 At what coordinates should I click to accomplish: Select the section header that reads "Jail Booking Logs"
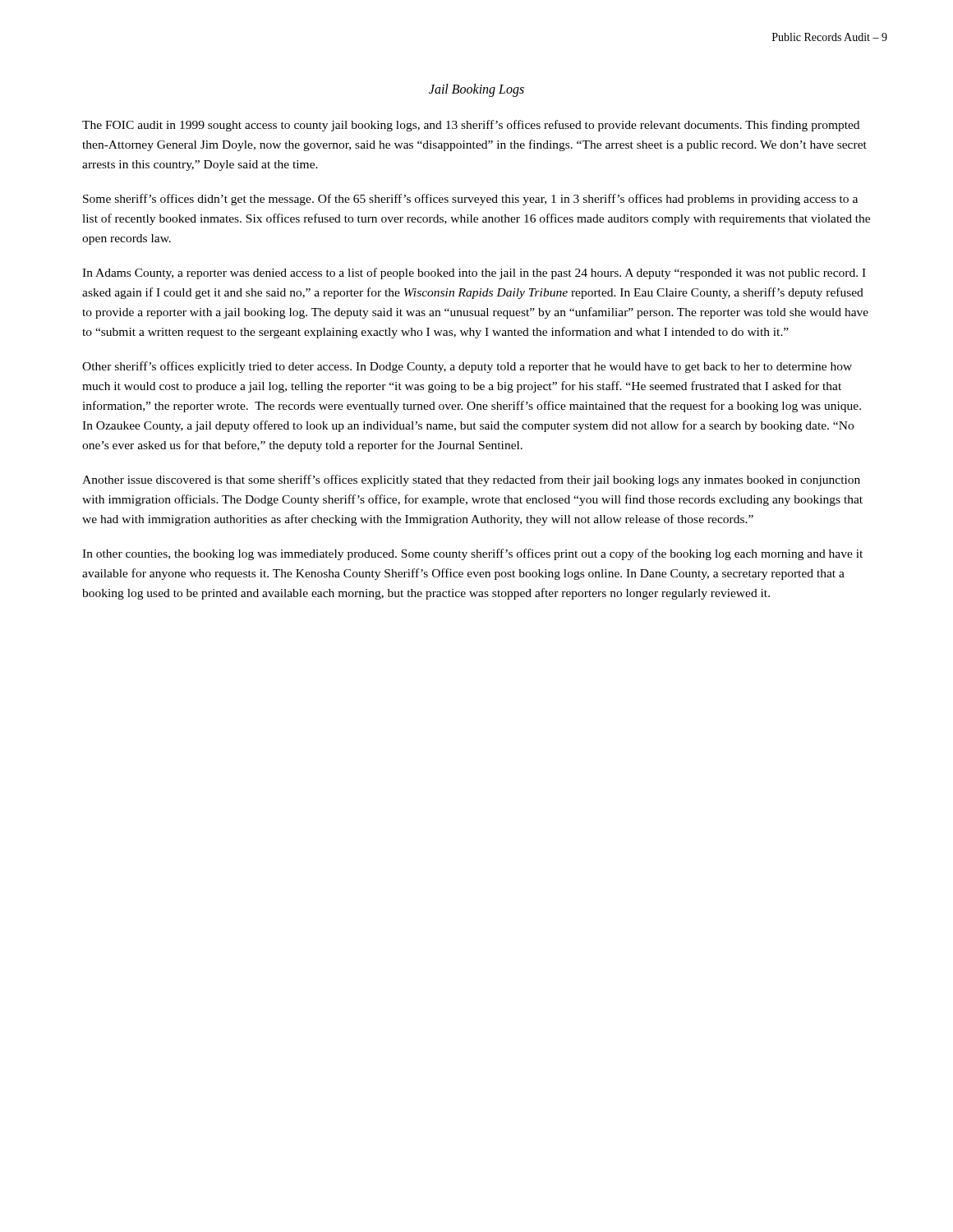(476, 89)
